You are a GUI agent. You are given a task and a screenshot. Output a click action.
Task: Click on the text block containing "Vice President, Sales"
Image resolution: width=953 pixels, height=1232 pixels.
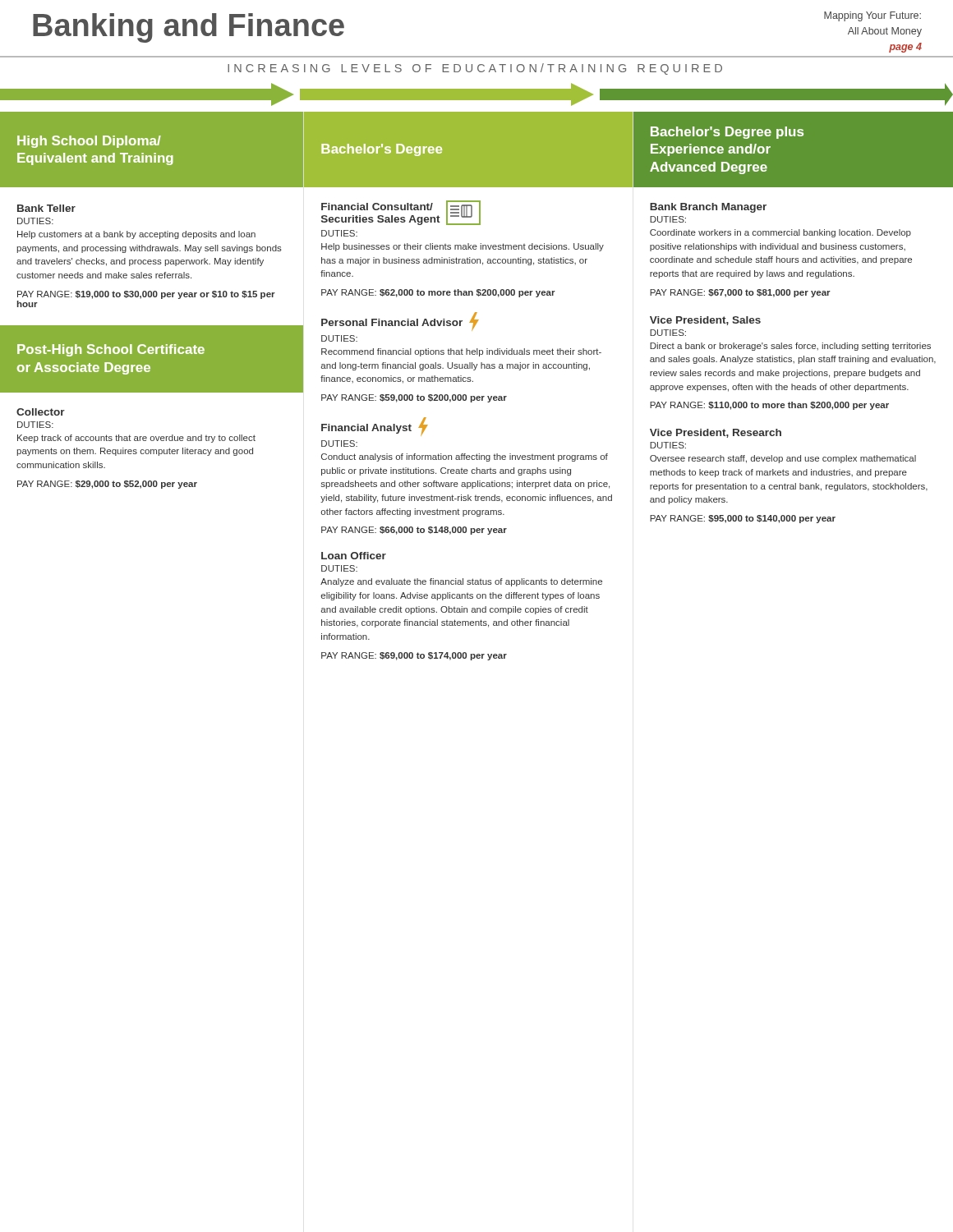[793, 362]
